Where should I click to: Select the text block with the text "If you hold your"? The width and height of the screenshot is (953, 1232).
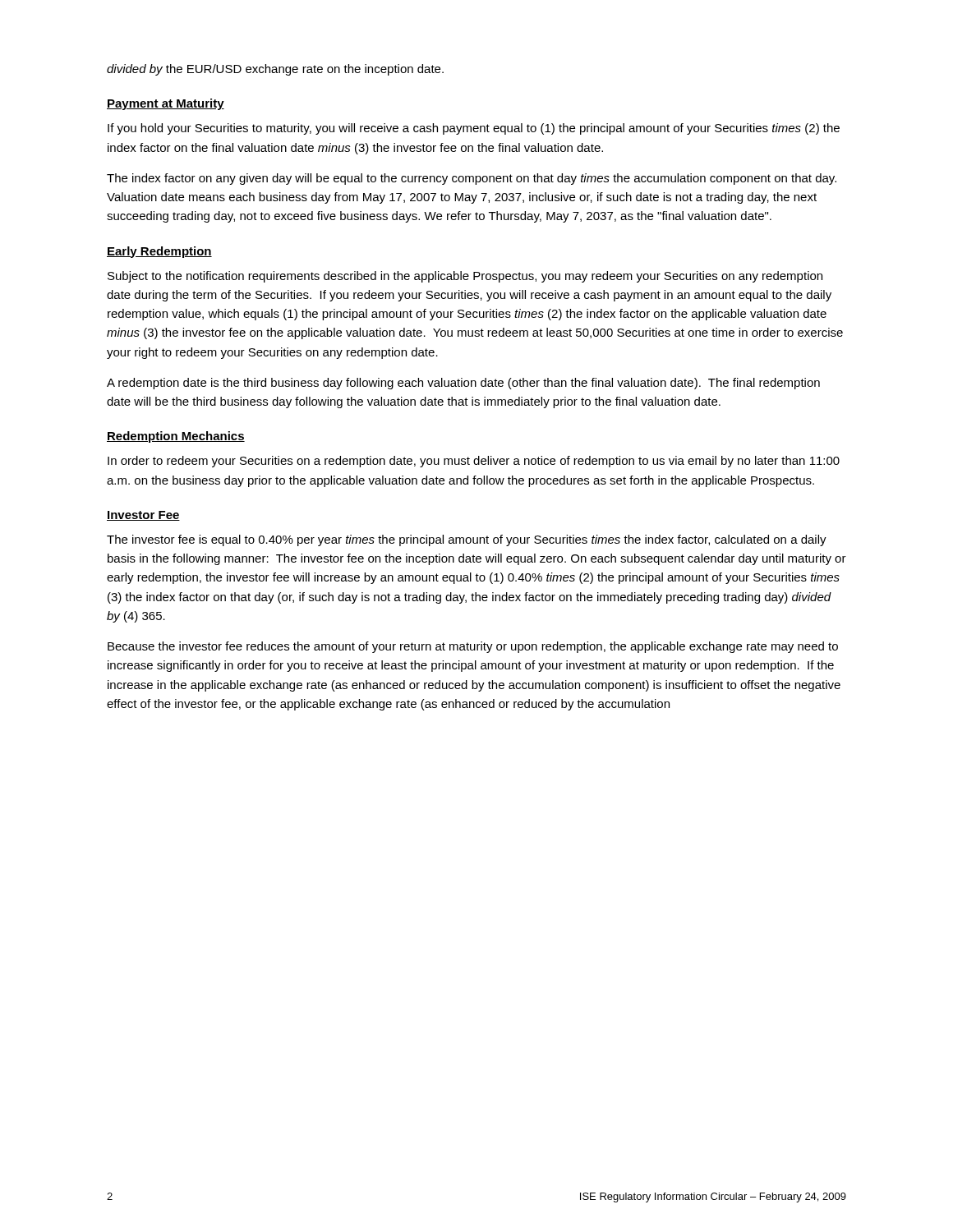click(x=473, y=137)
